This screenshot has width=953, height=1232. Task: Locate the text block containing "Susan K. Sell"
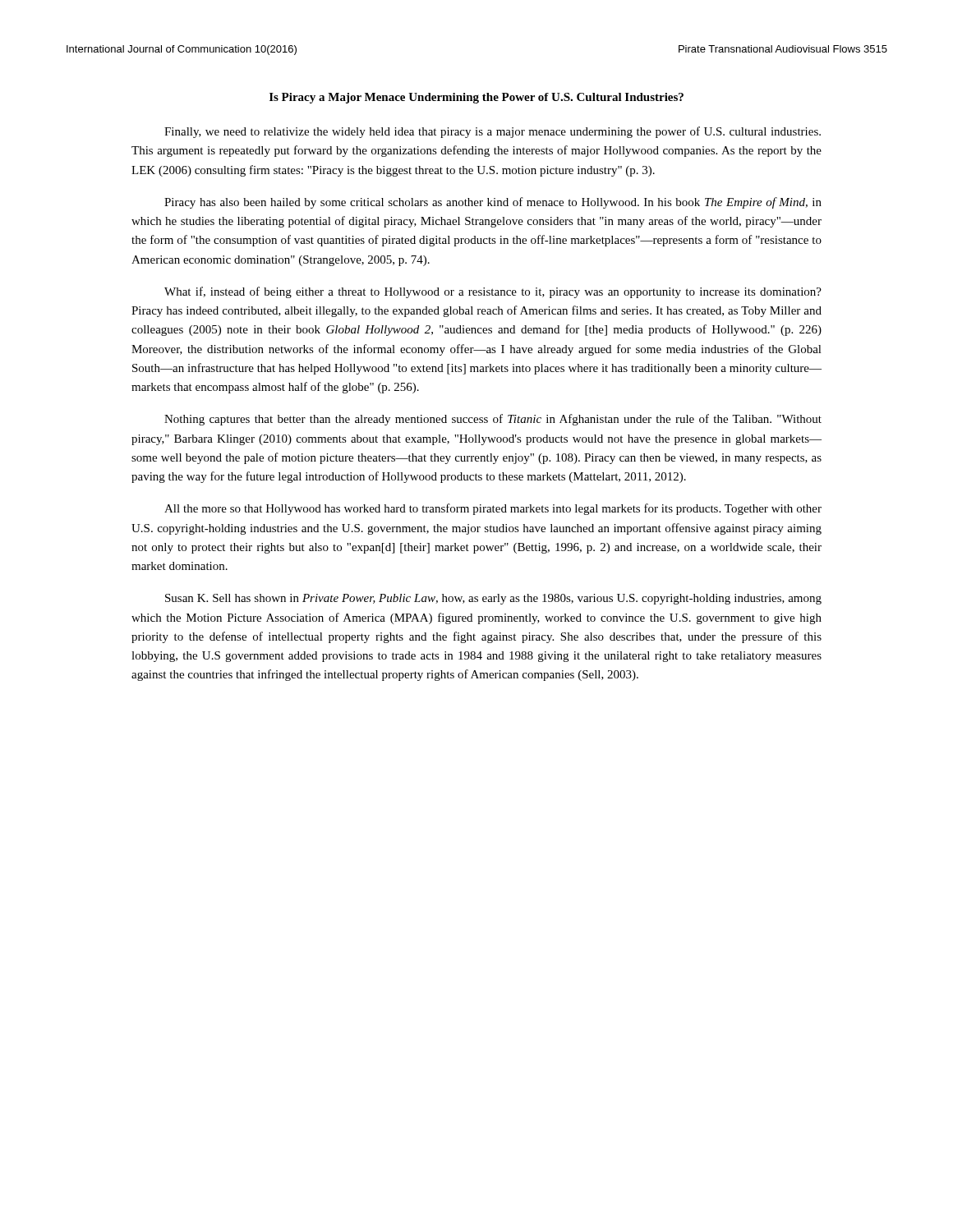[x=476, y=637]
